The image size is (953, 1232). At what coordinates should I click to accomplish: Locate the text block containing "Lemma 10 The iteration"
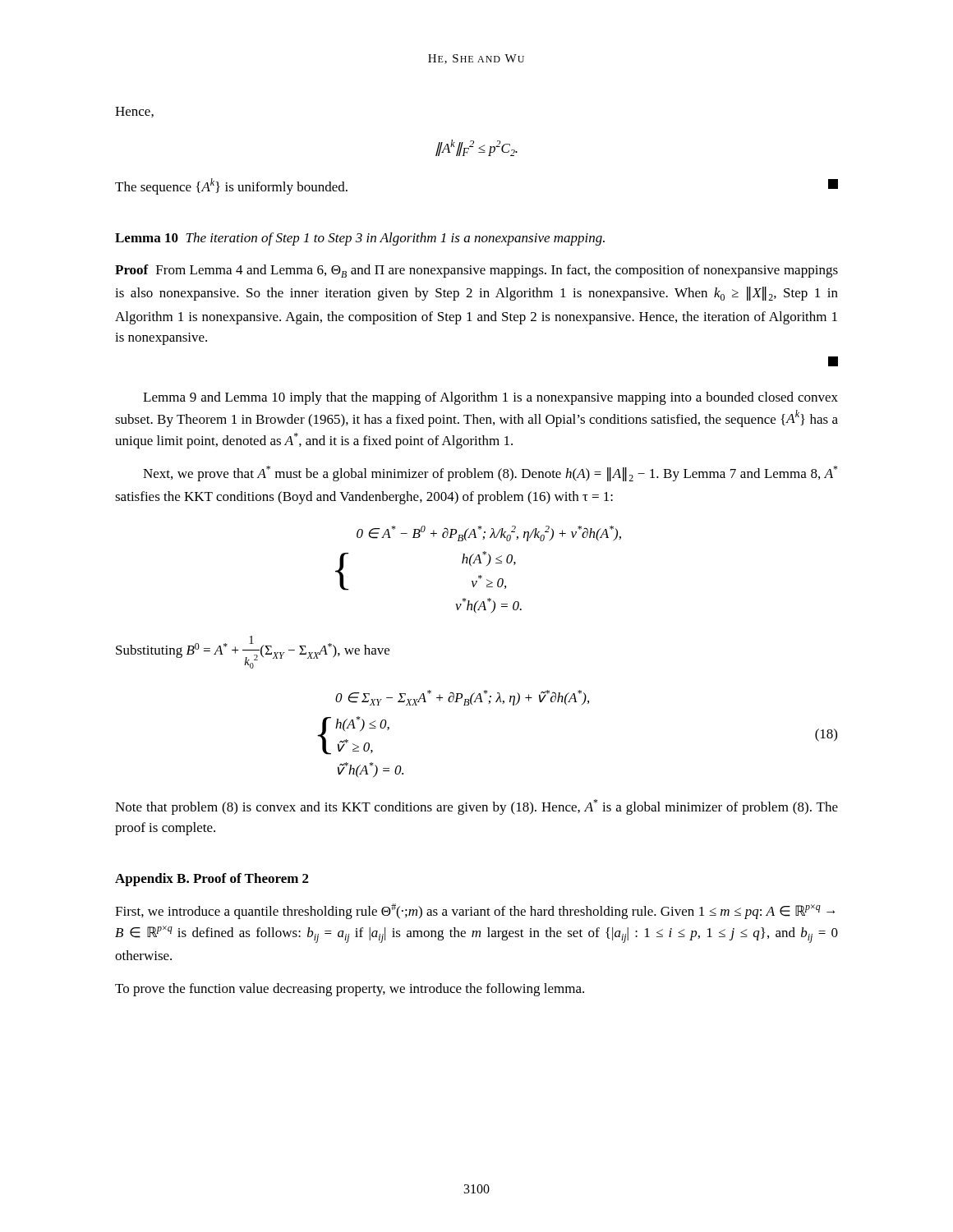click(x=360, y=237)
